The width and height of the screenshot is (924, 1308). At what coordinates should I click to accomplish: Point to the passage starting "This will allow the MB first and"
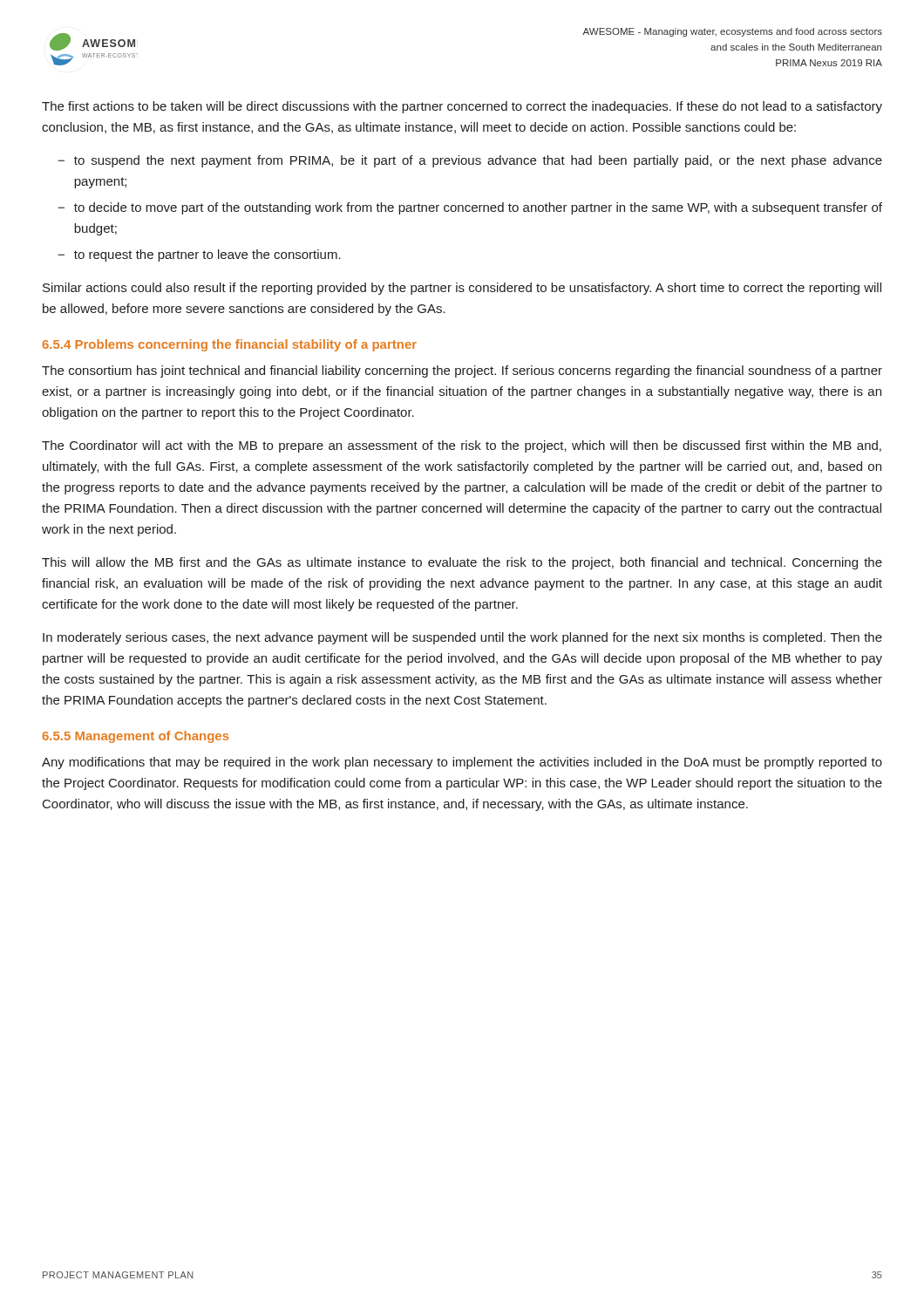coord(462,583)
